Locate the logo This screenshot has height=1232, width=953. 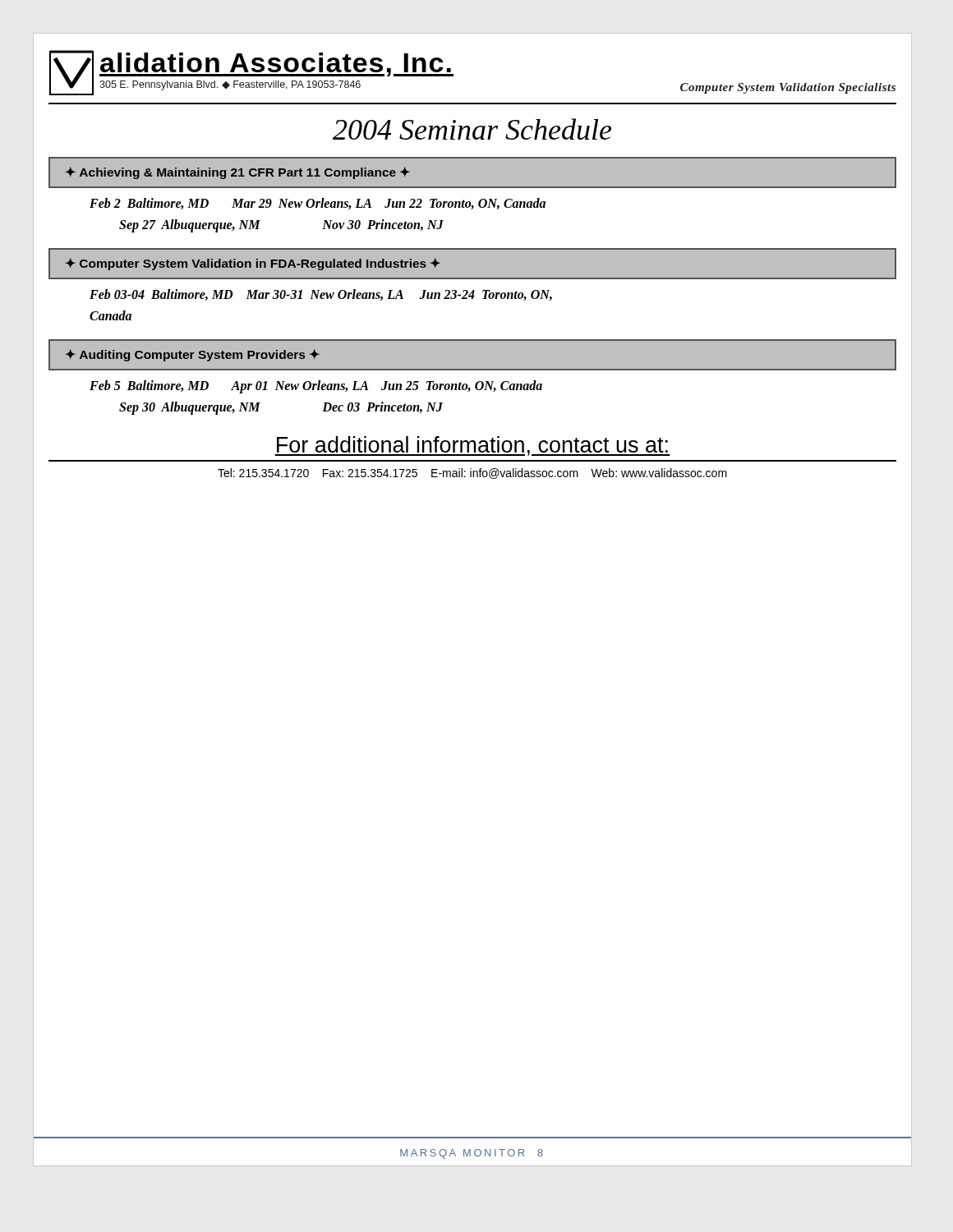(x=472, y=76)
